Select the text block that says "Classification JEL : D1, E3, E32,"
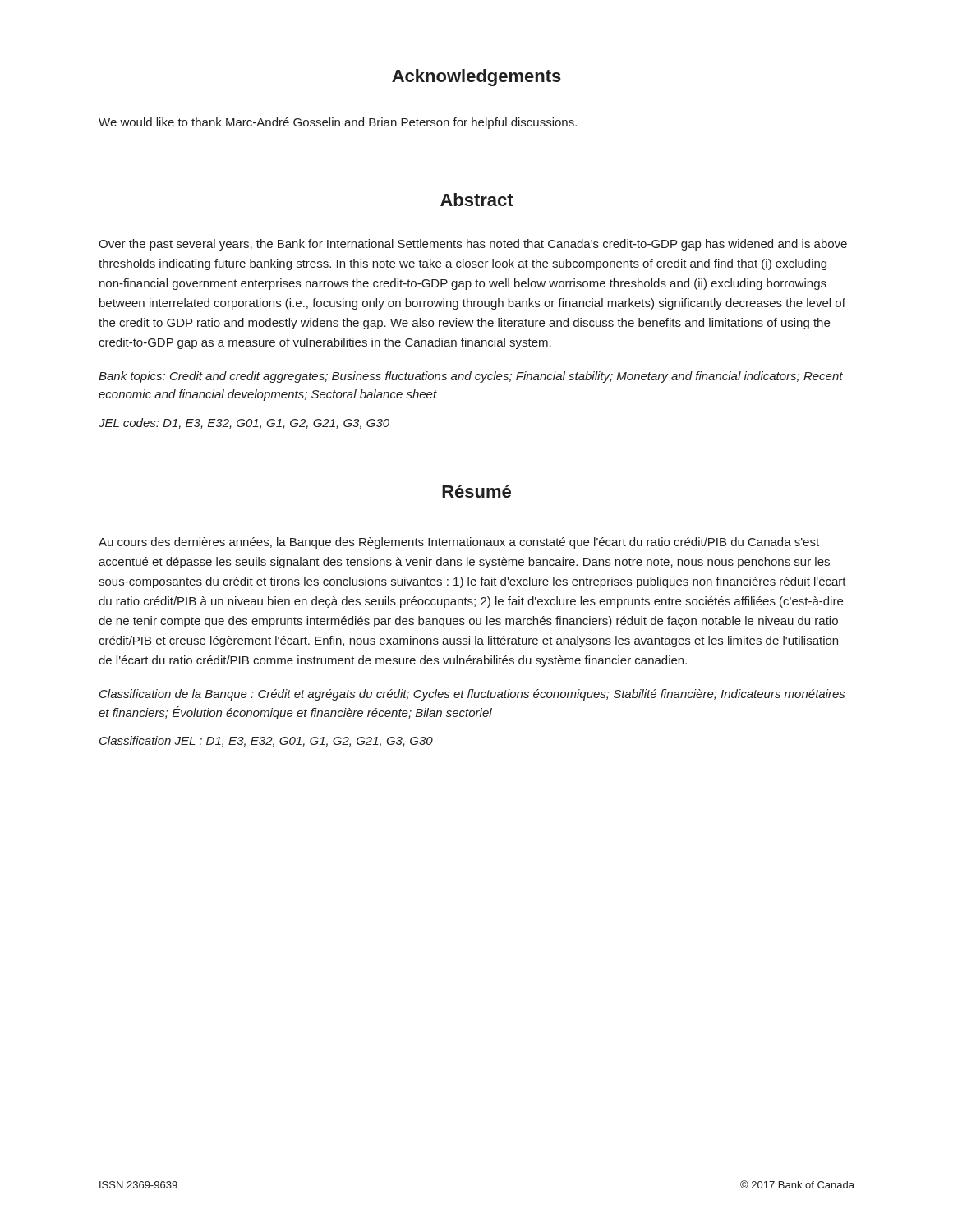Screen dimensions: 1232x953 tap(266, 740)
